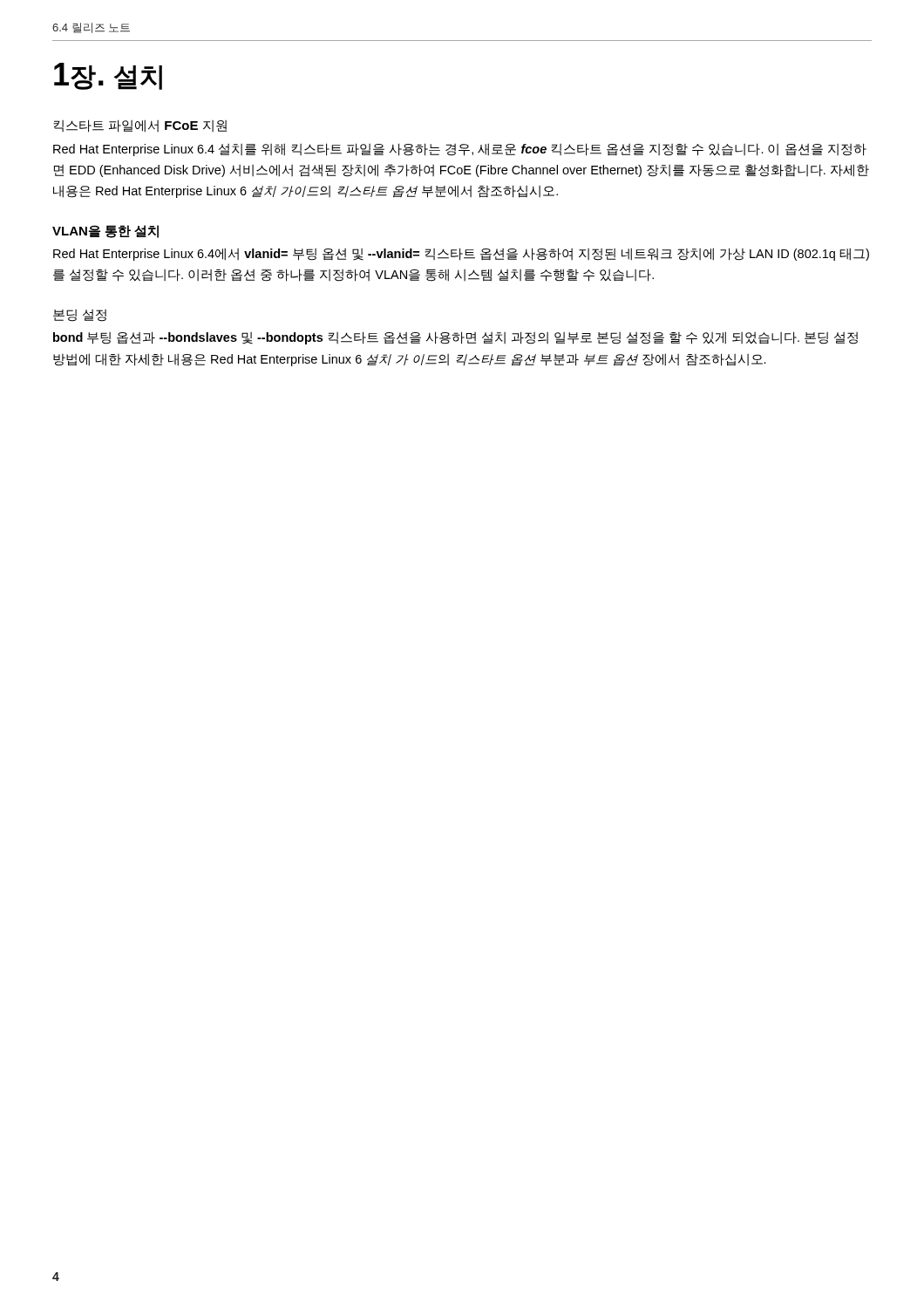Point to "킥스타트 파일에서 FCoE 지원"

pos(140,125)
